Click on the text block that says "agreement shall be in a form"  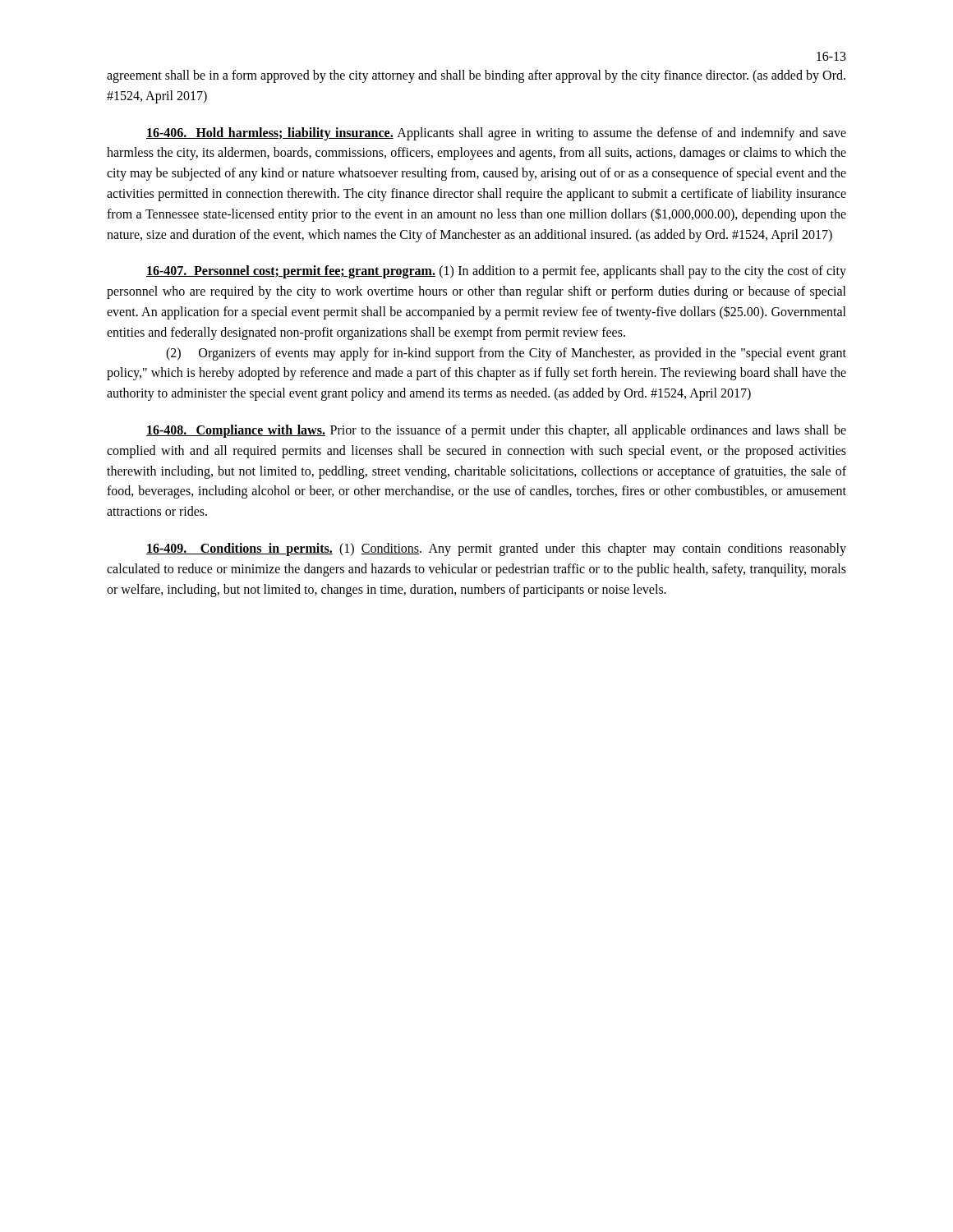476,85
